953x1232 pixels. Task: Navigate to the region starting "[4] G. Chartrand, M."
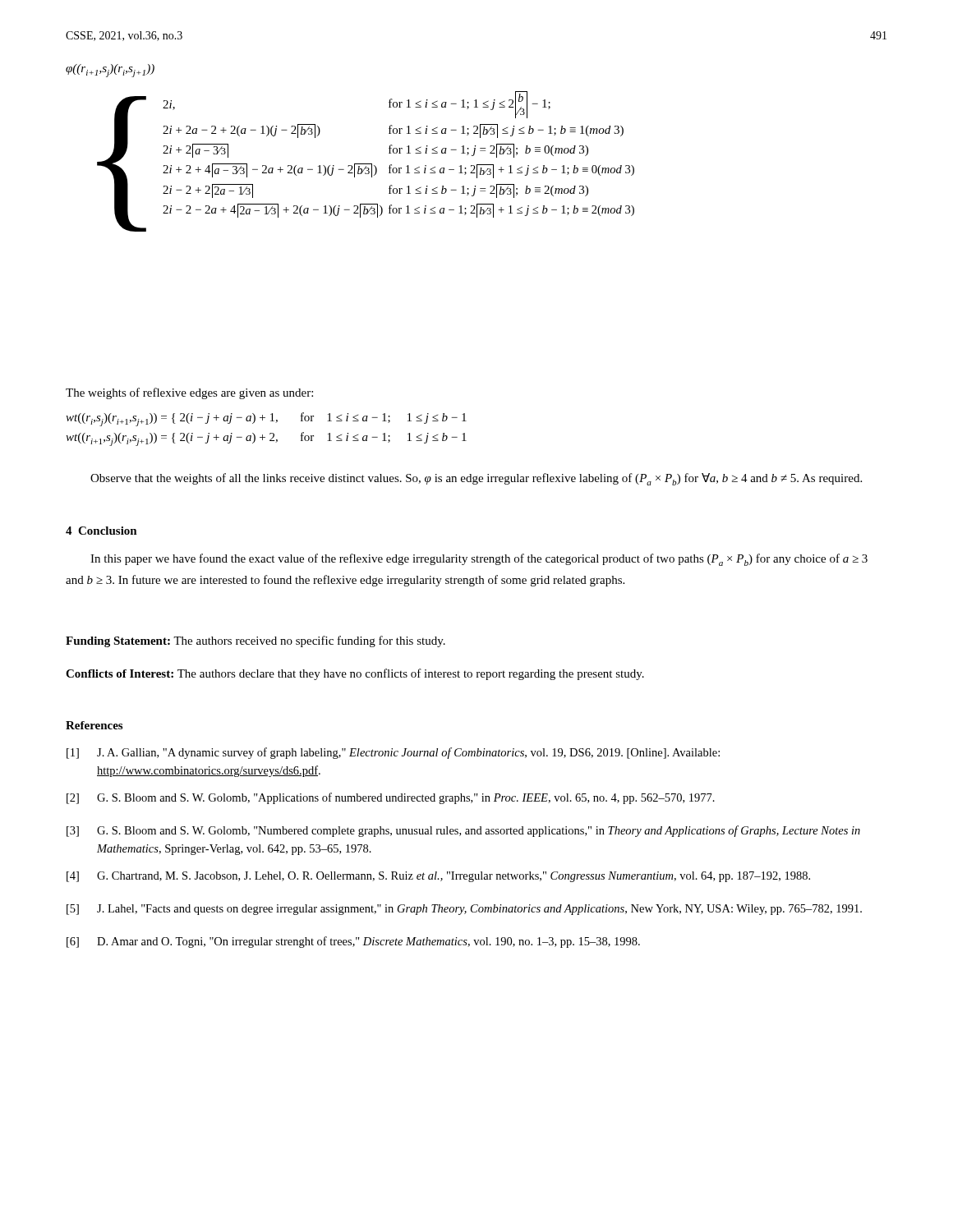tap(438, 876)
